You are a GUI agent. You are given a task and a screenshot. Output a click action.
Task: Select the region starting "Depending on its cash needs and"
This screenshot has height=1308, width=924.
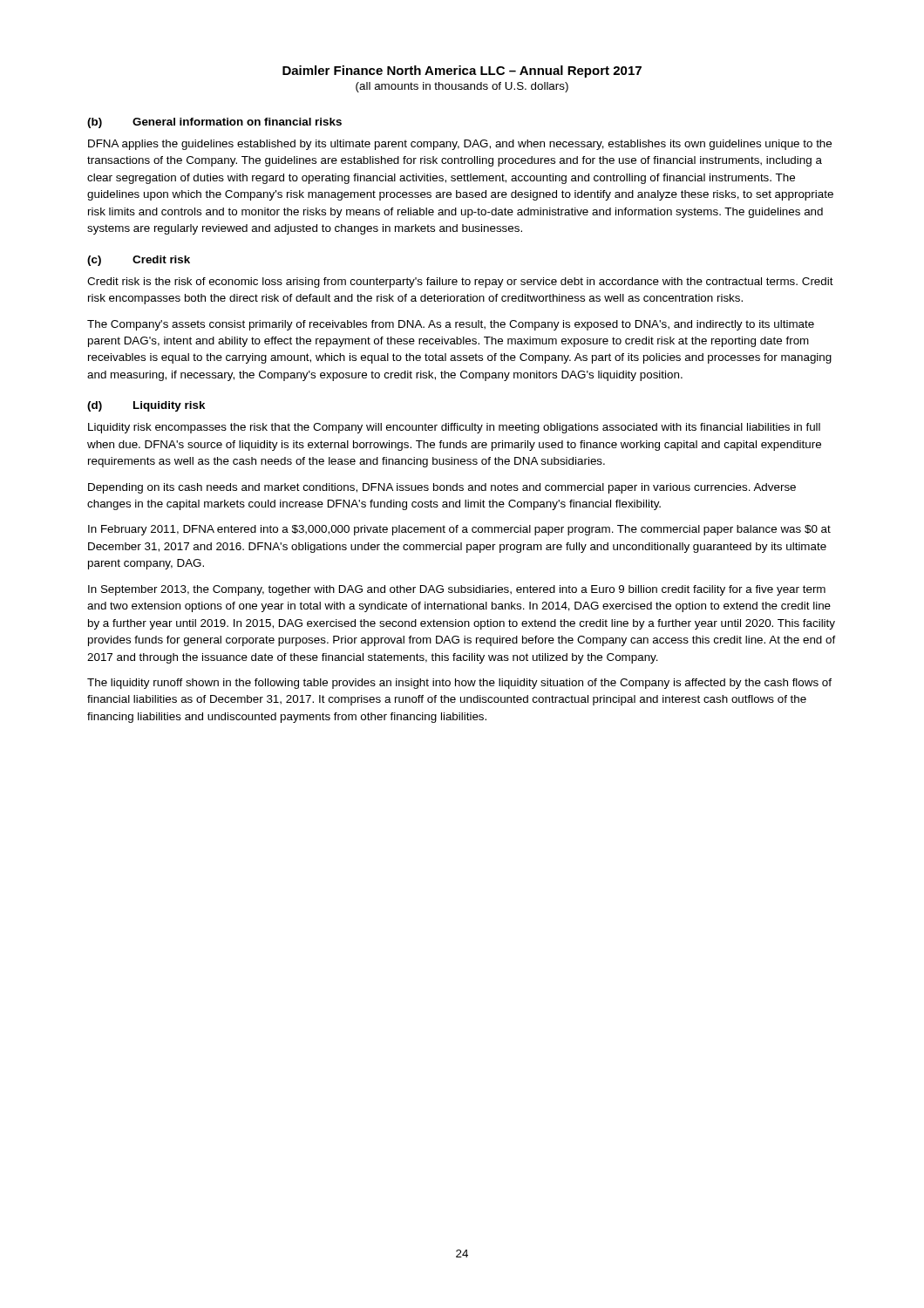(x=442, y=495)
